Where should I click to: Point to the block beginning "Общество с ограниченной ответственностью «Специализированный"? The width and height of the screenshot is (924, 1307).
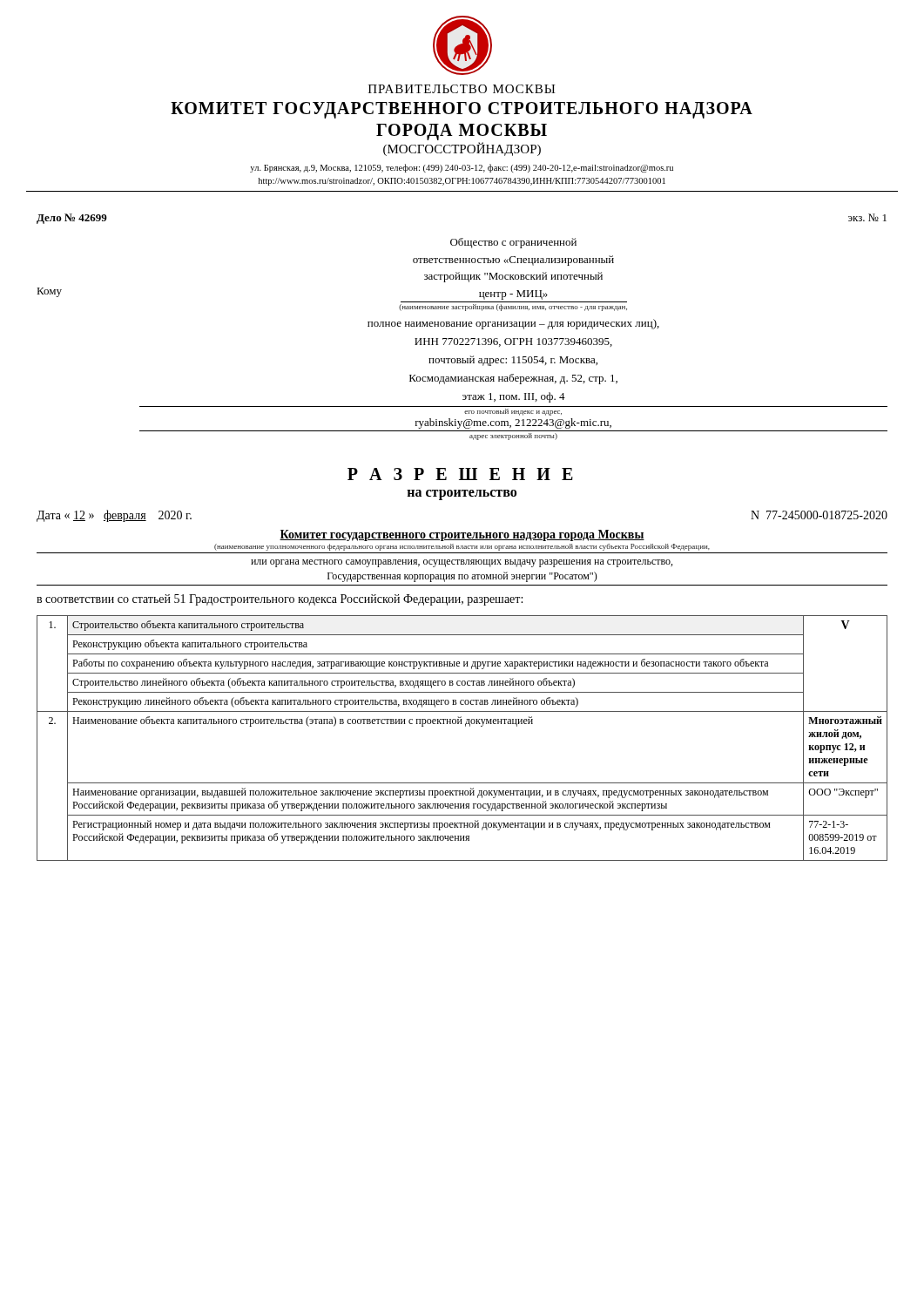[513, 269]
